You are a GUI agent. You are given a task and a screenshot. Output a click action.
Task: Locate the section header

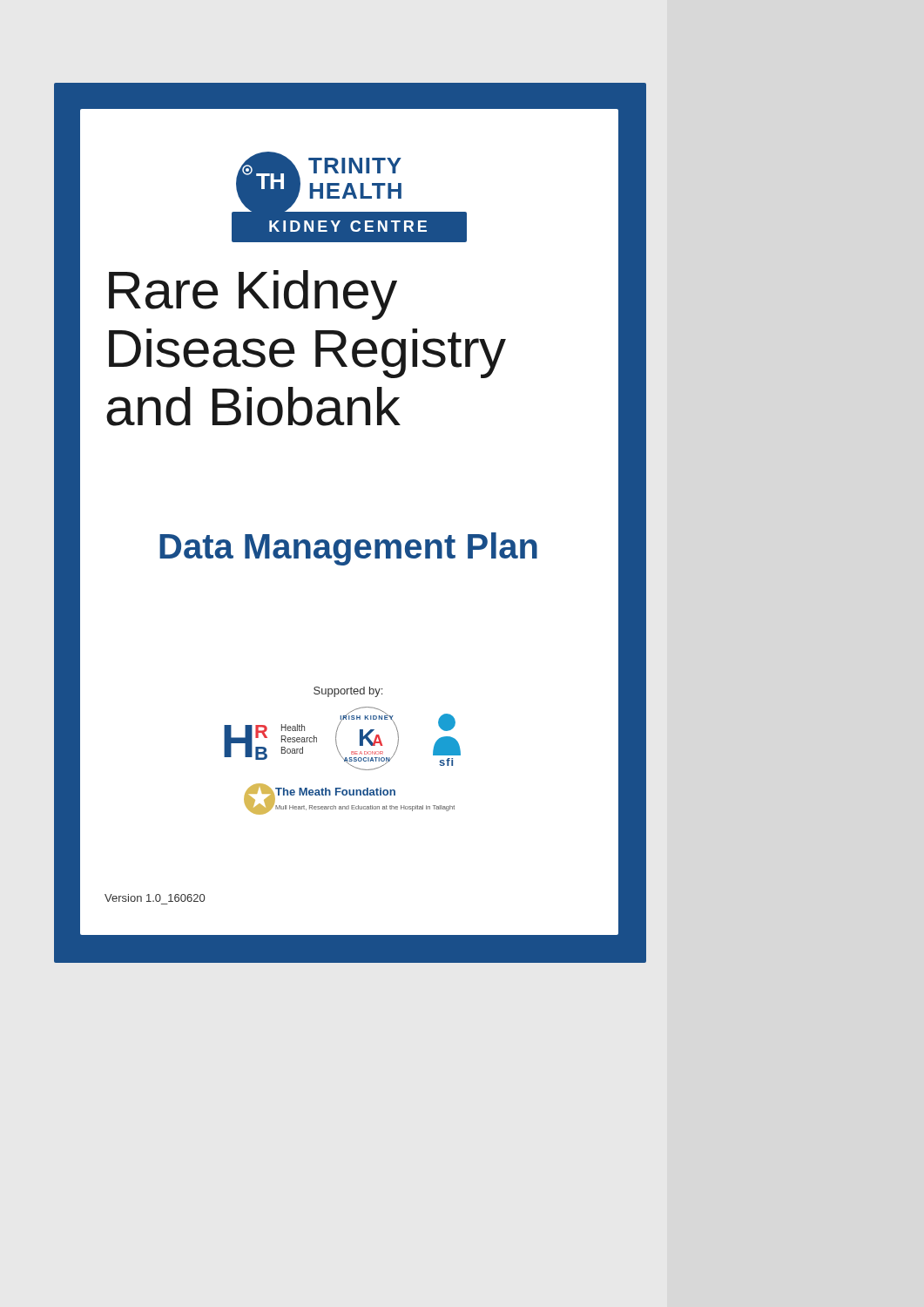click(x=348, y=546)
